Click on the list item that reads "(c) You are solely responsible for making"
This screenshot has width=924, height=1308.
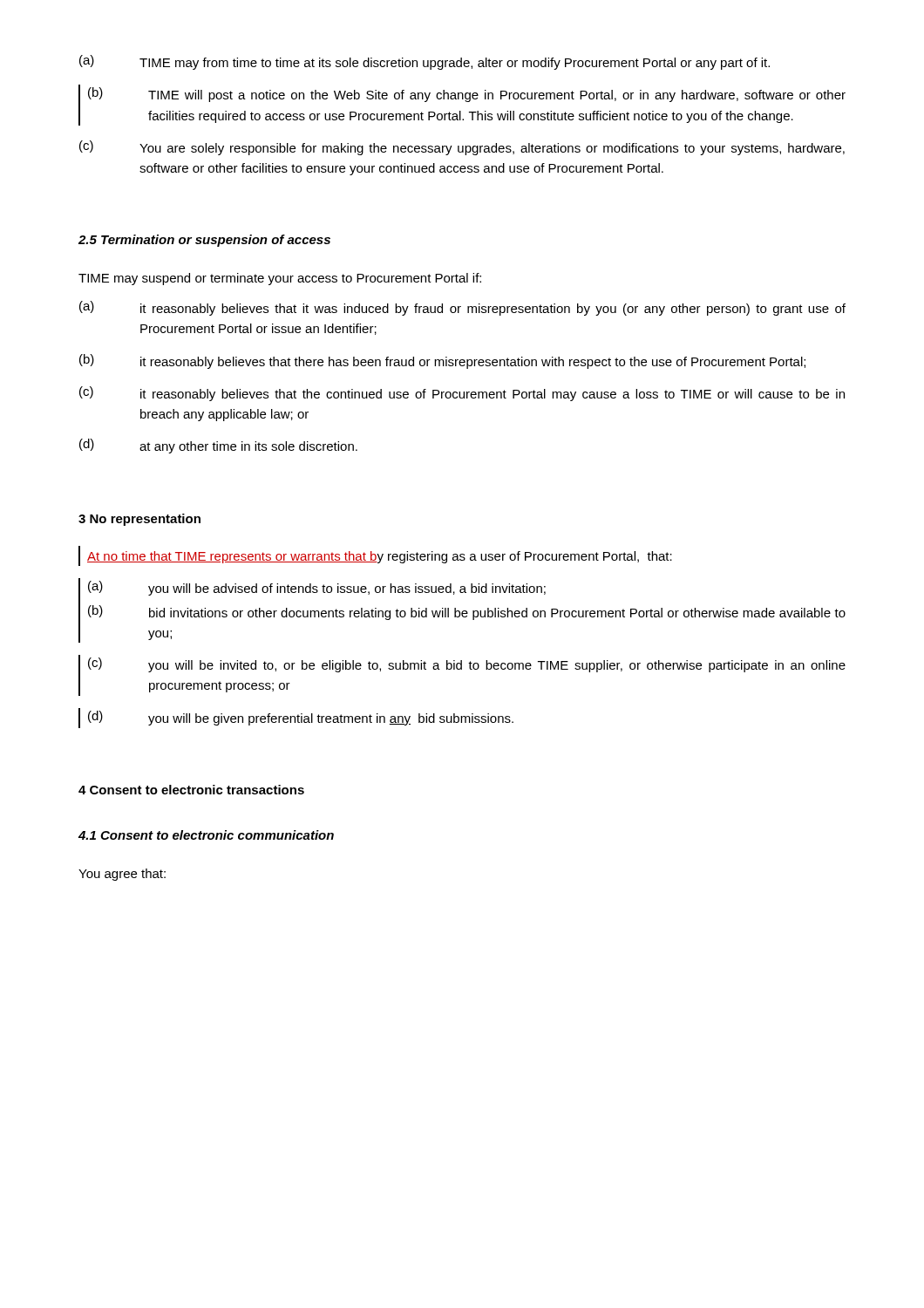(x=462, y=158)
